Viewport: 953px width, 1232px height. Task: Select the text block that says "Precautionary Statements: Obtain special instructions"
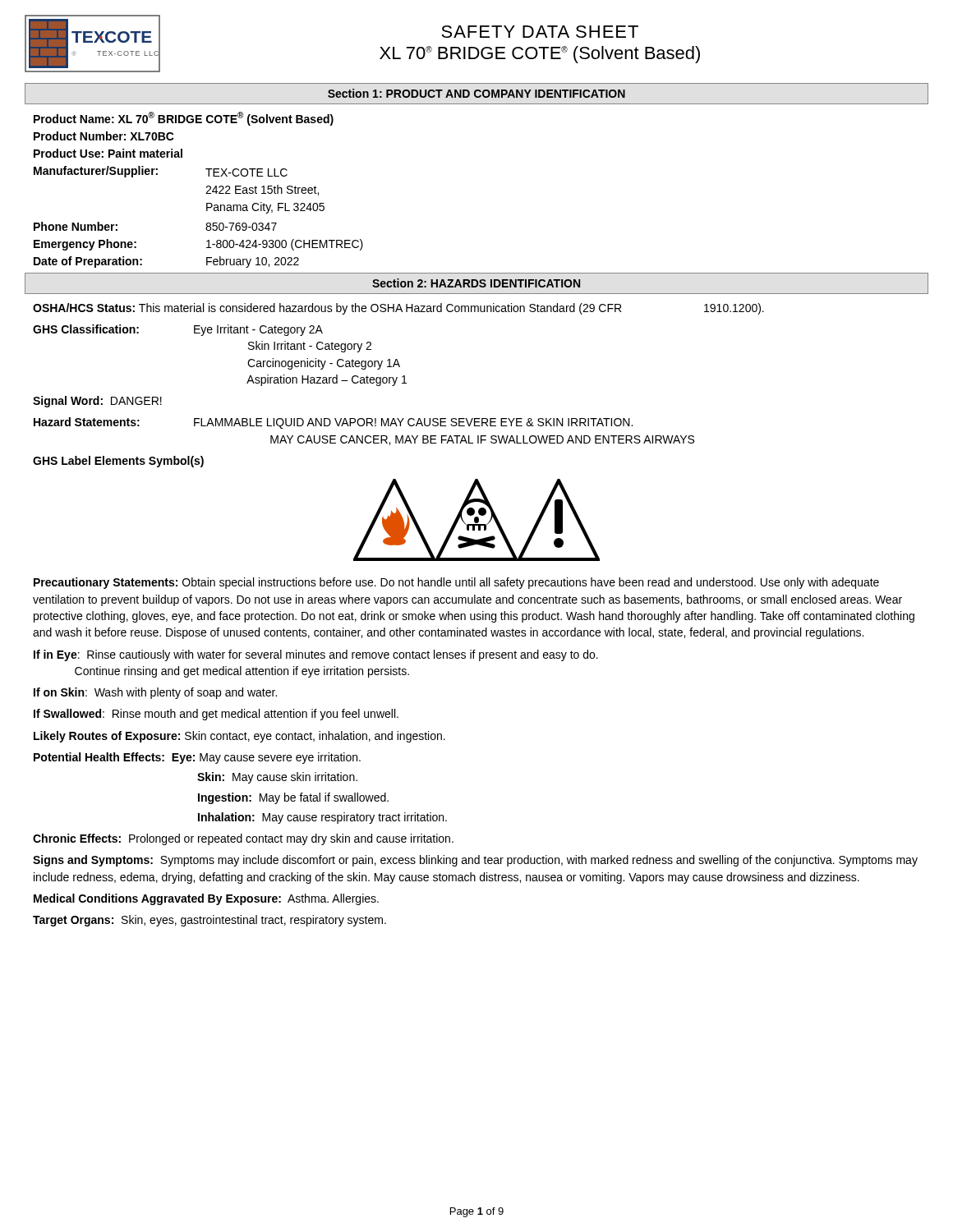(474, 608)
